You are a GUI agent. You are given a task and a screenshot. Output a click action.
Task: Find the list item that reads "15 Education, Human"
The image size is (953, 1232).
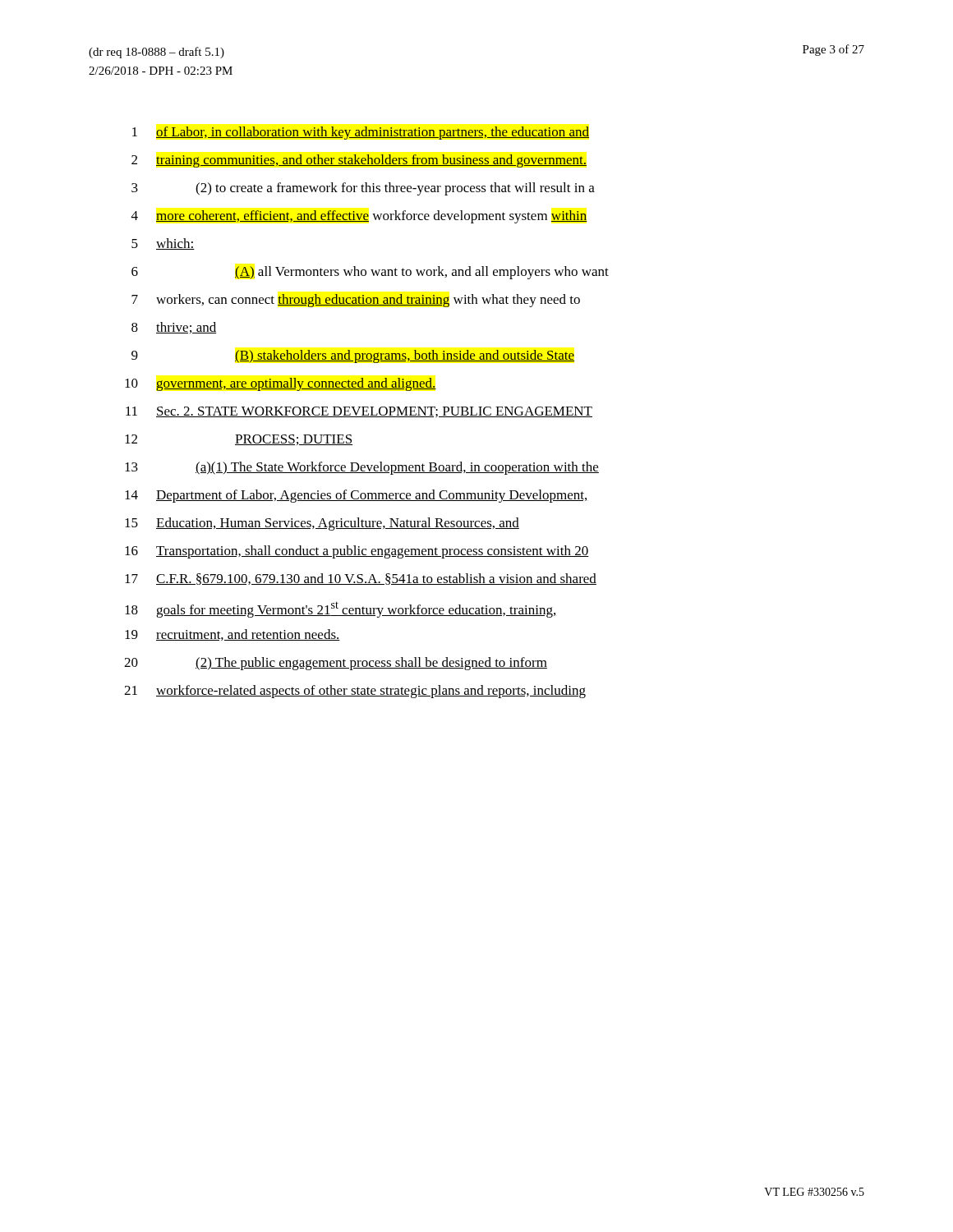point(476,523)
